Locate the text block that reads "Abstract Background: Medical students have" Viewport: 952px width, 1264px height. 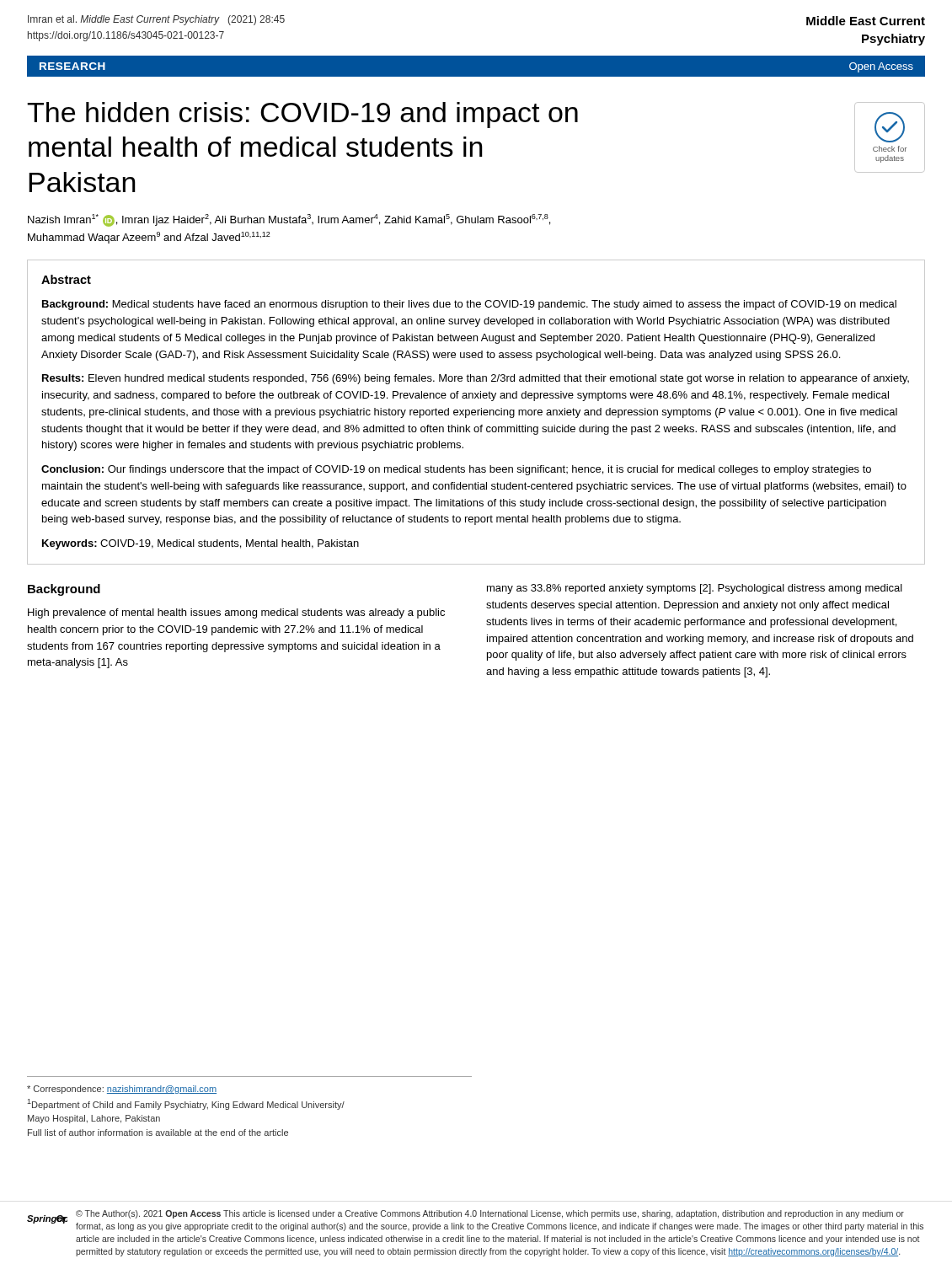[x=476, y=411]
